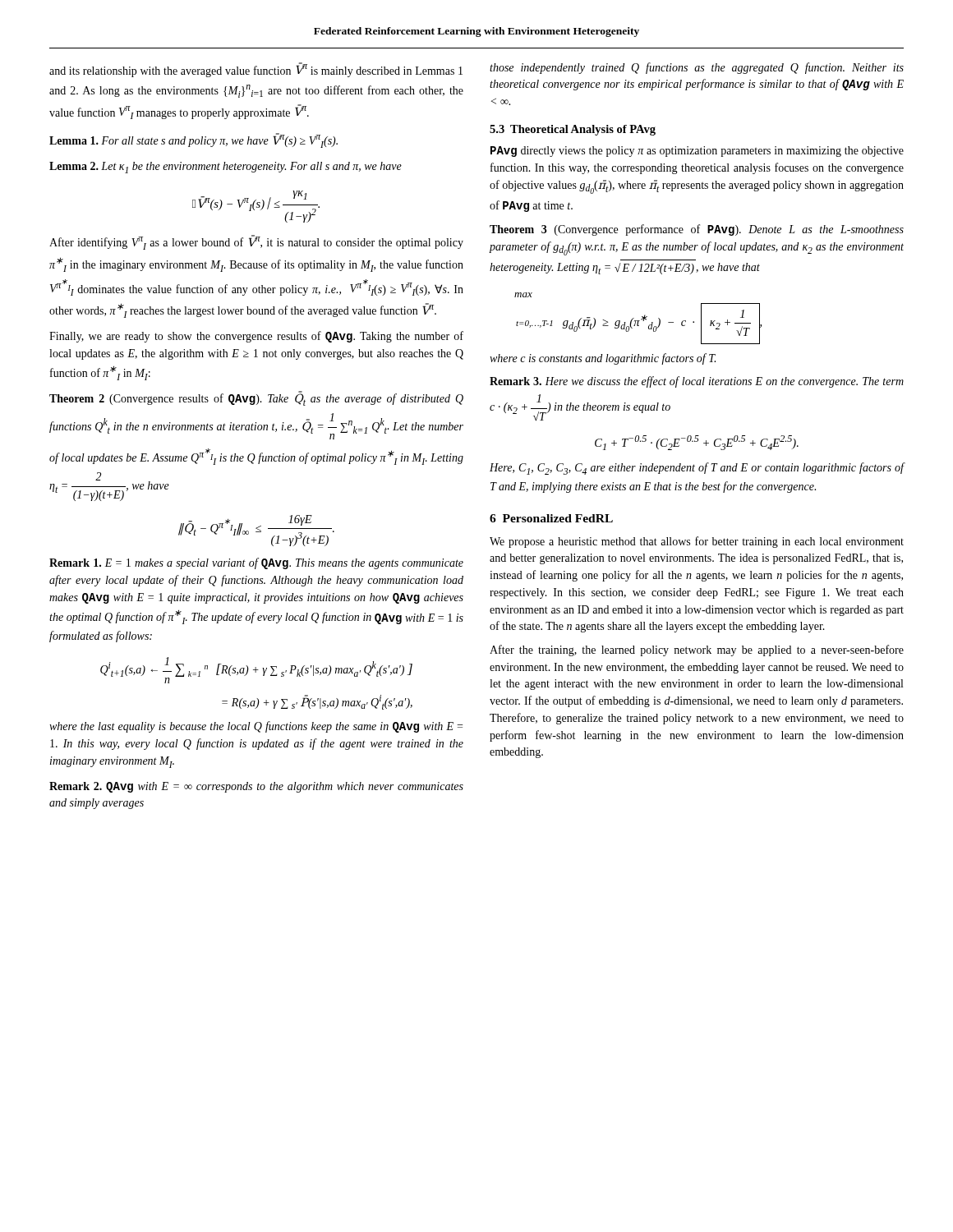This screenshot has width=953, height=1232.
Task: Click the passage that begins "those independently trained Q functions"
Action: [x=697, y=85]
